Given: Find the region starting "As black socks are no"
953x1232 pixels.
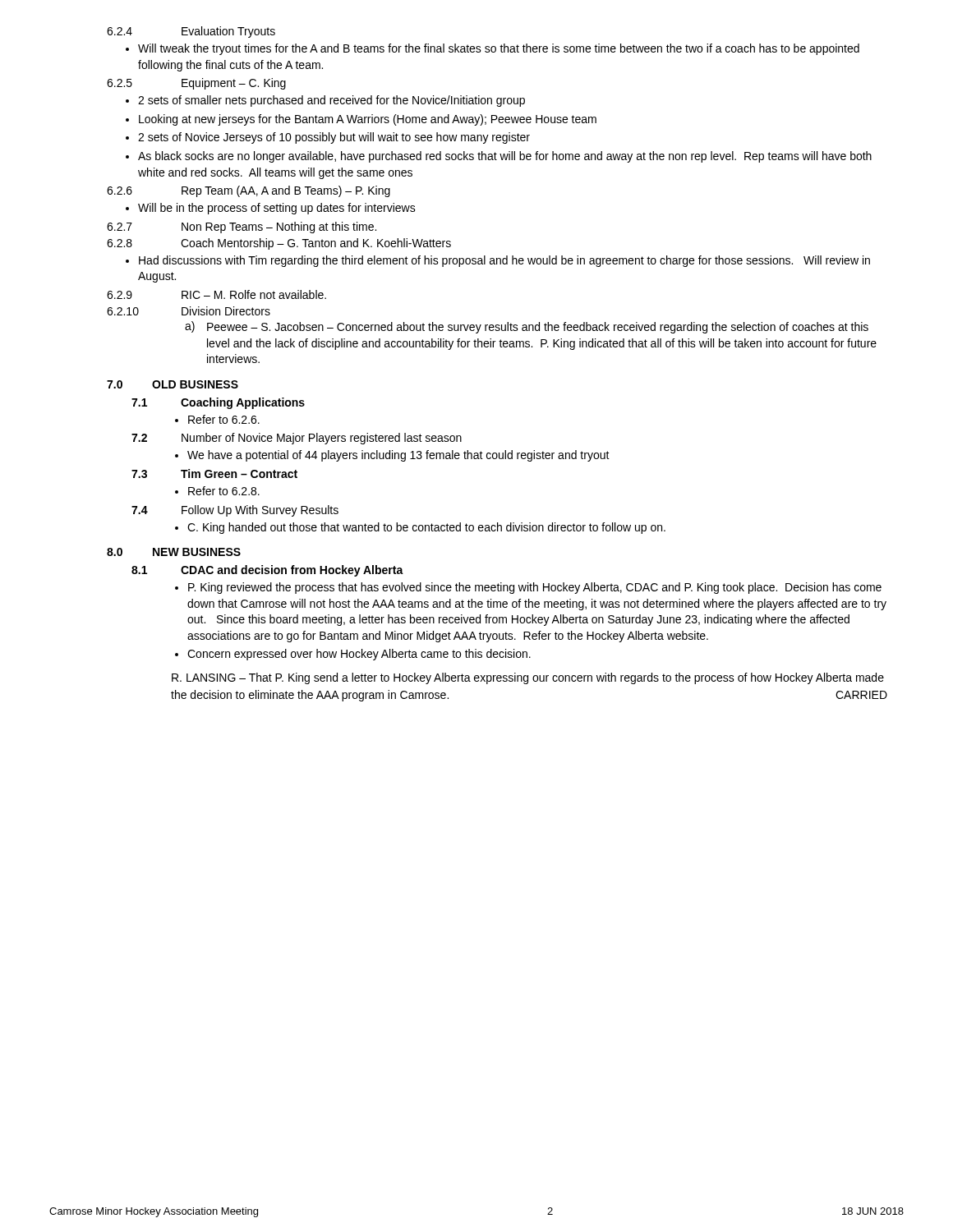Looking at the screenshot, I should pos(505,164).
